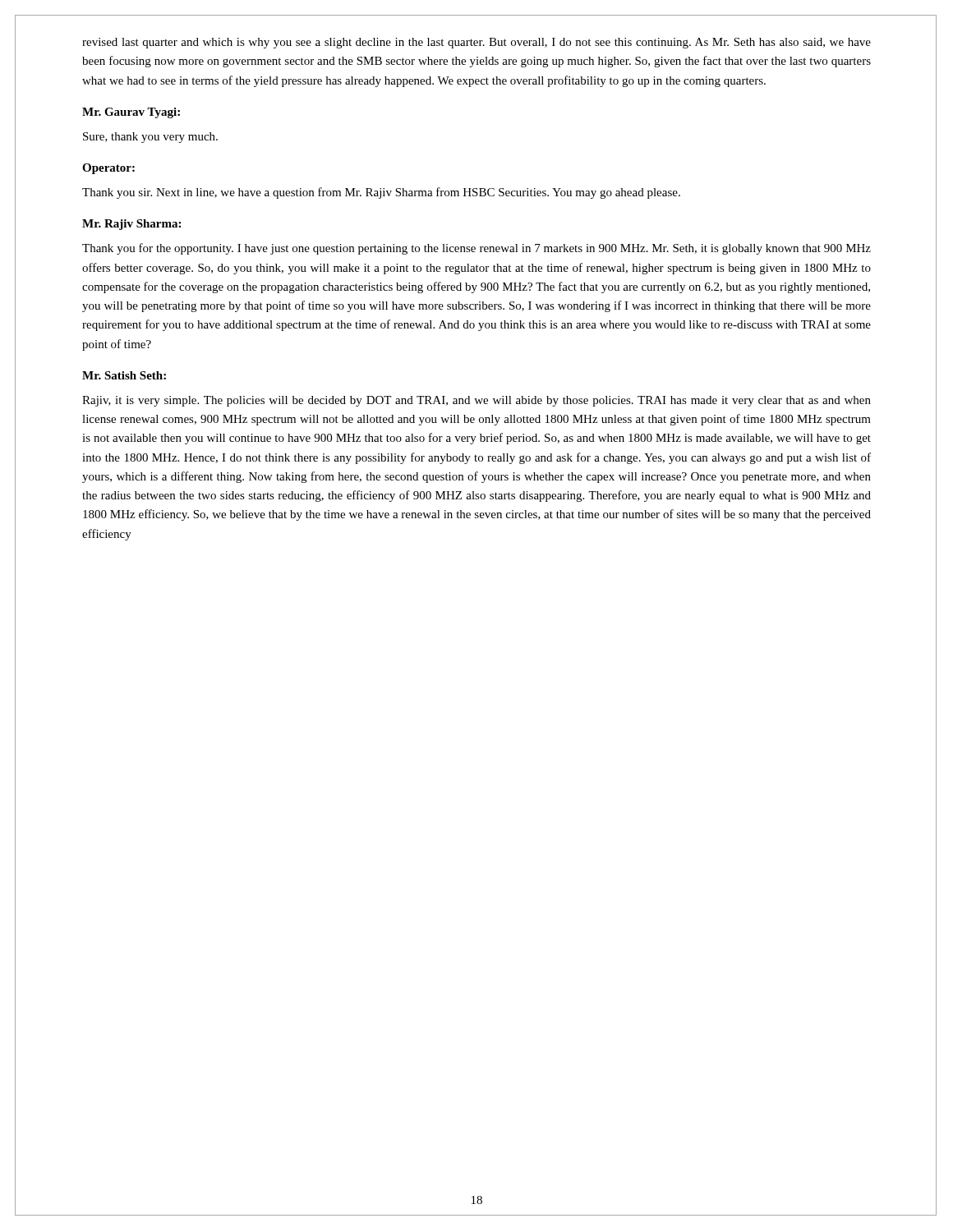This screenshot has height=1232, width=953.
Task: Where is the passage that starts "Thank you for the opportunity."?
Action: [476, 296]
